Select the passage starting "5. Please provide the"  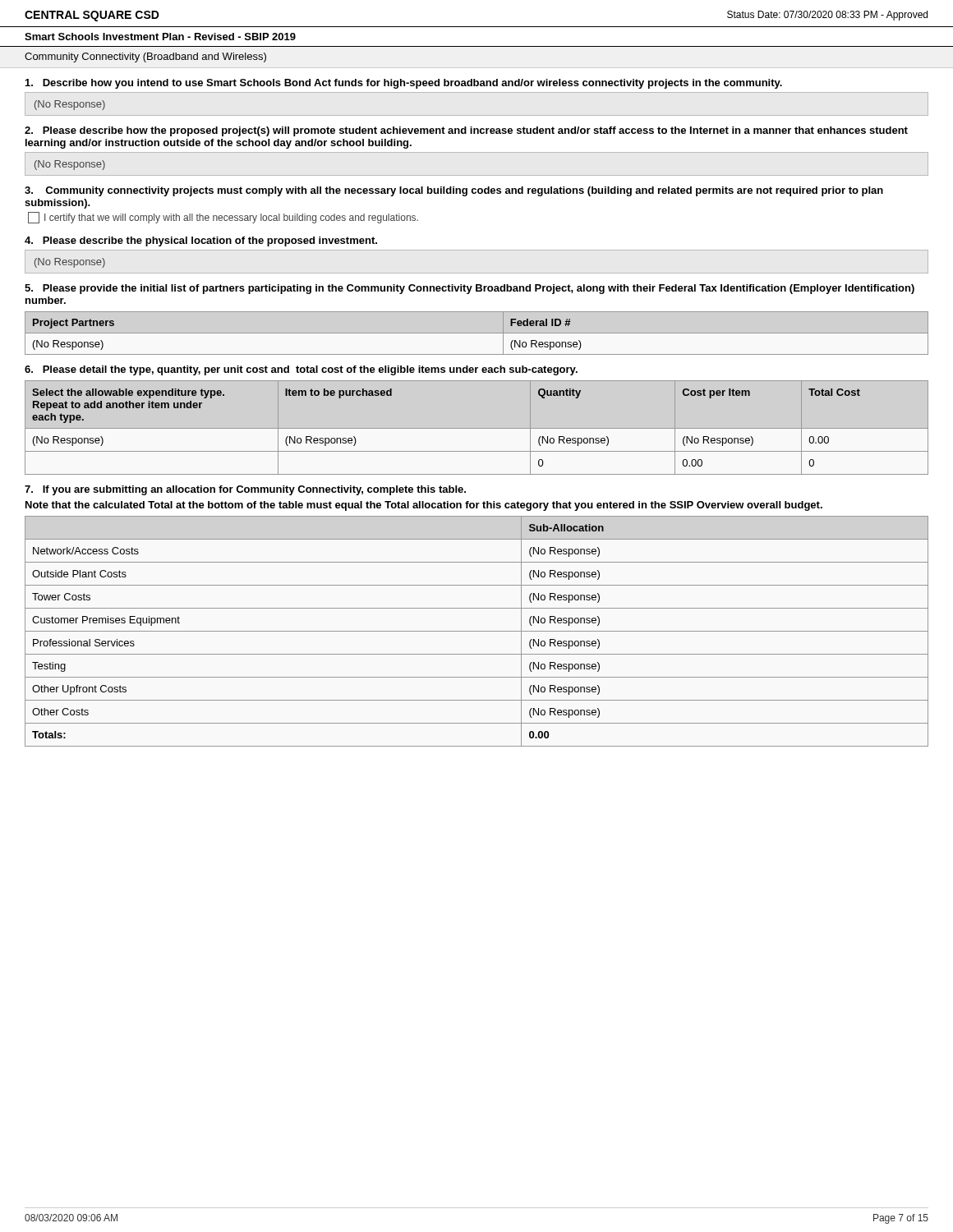[x=476, y=318]
